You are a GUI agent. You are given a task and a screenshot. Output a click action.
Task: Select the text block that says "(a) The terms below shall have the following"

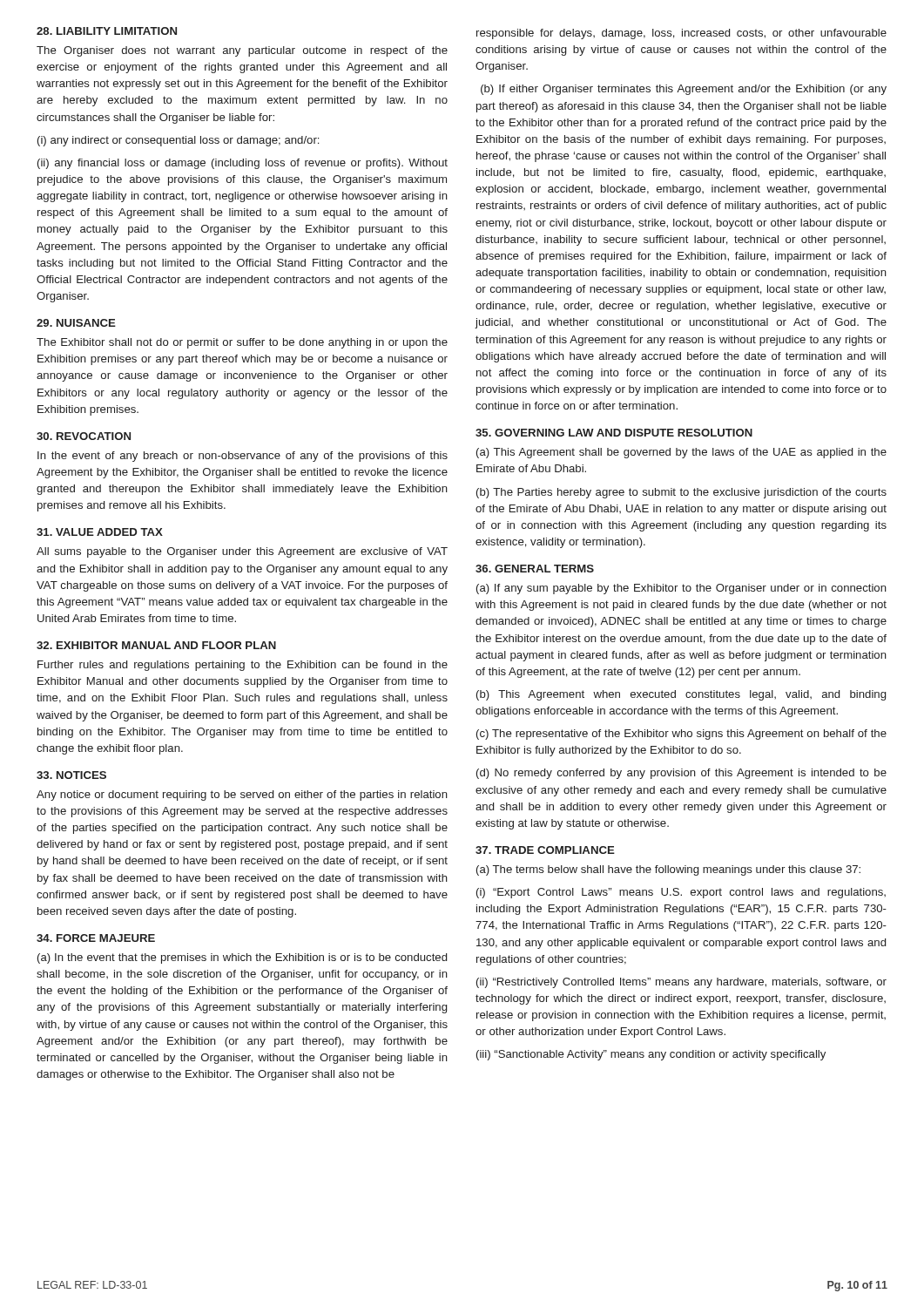tap(668, 870)
